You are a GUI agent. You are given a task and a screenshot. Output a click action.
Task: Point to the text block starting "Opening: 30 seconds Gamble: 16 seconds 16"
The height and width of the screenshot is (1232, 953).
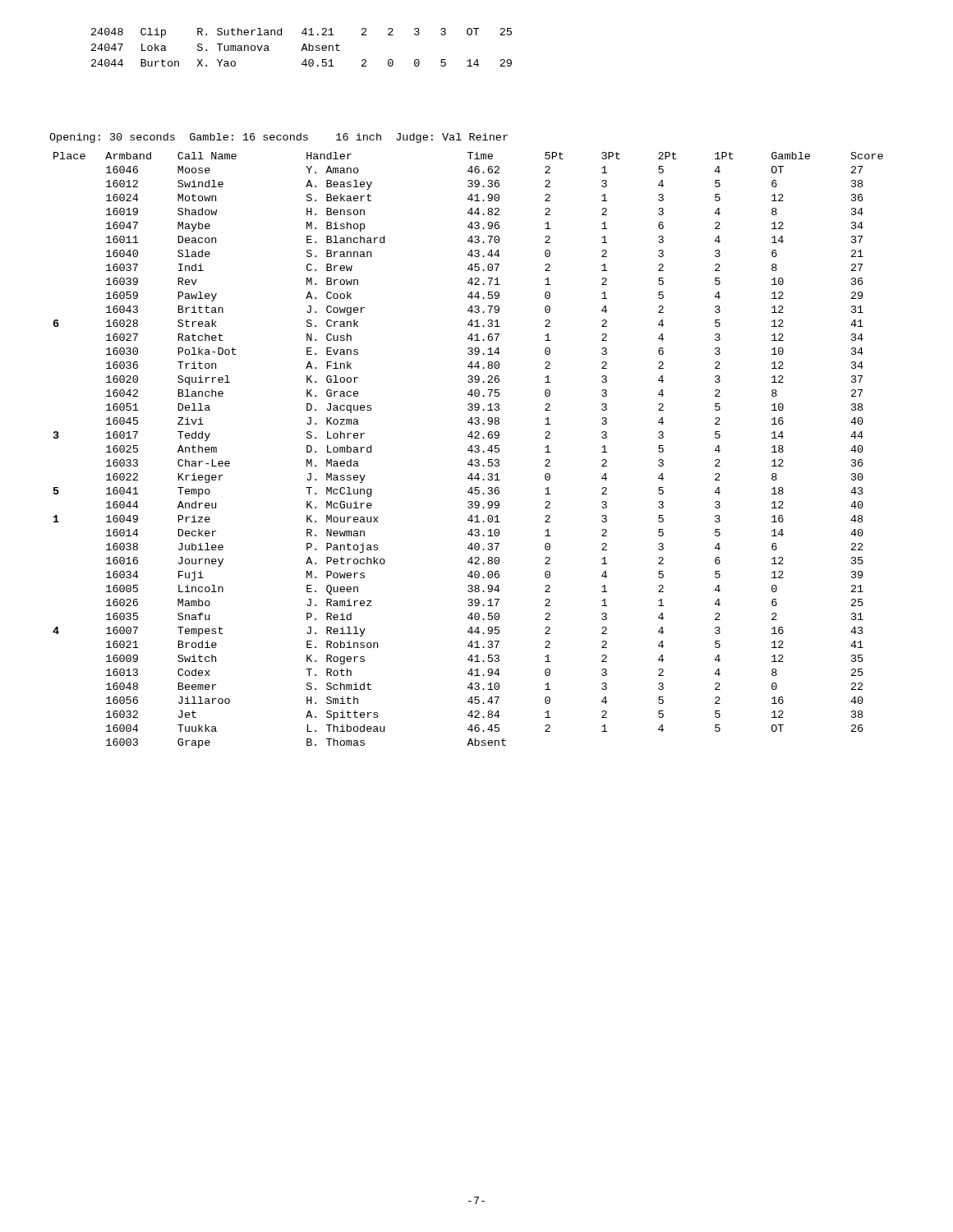(x=279, y=138)
